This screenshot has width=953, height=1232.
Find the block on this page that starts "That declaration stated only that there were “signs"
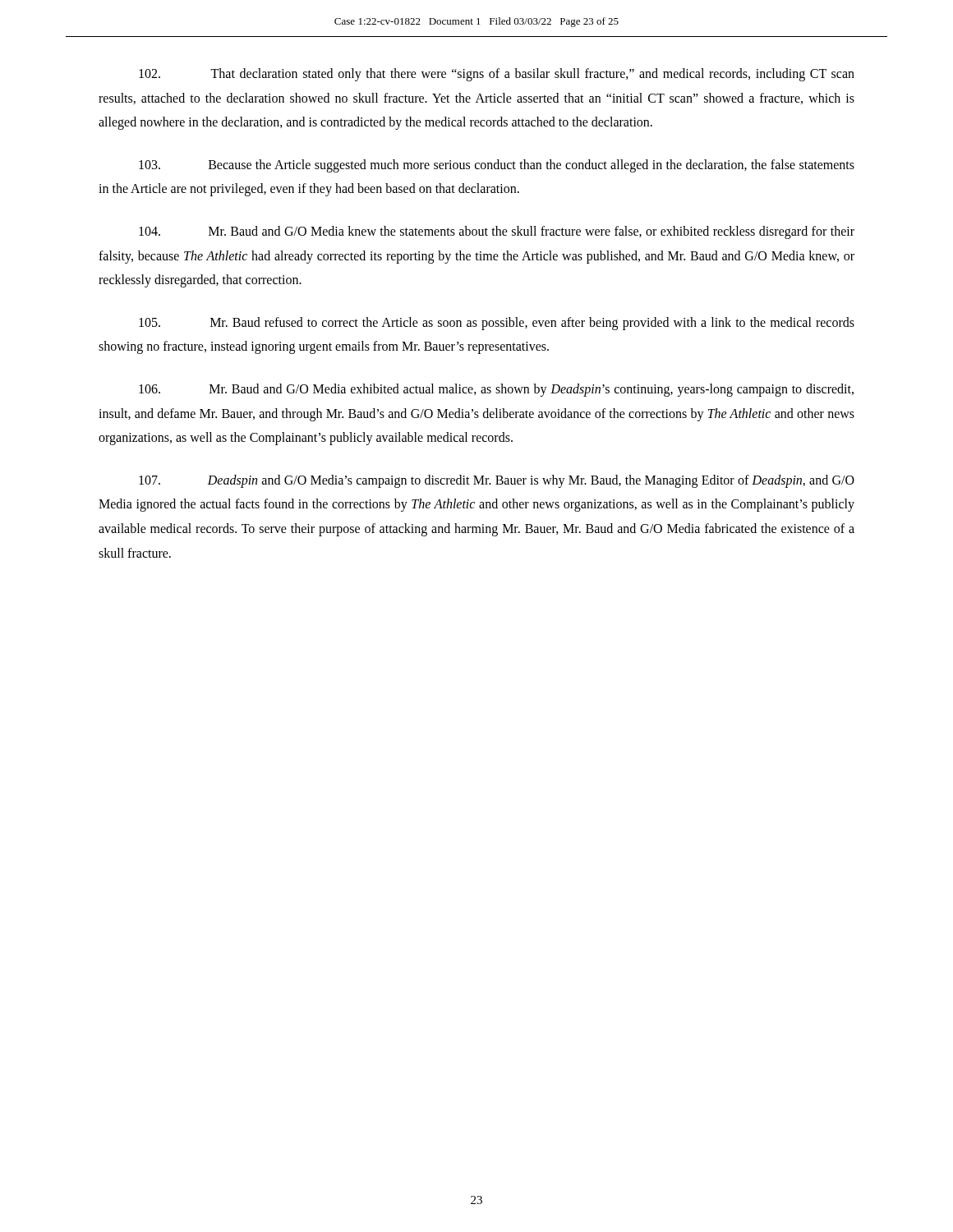tap(476, 95)
